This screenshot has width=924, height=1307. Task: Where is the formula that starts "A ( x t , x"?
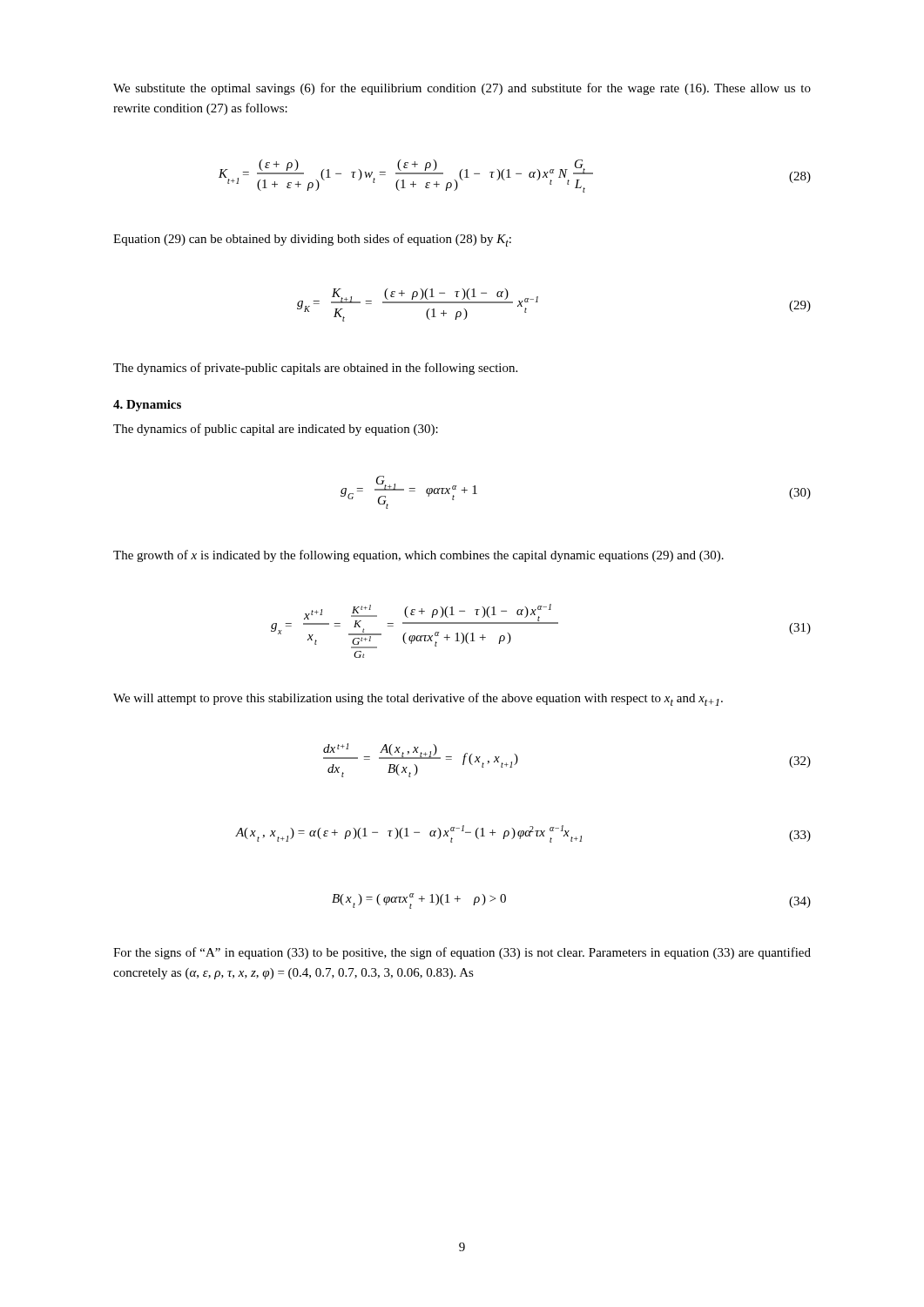[x=523, y=835]
